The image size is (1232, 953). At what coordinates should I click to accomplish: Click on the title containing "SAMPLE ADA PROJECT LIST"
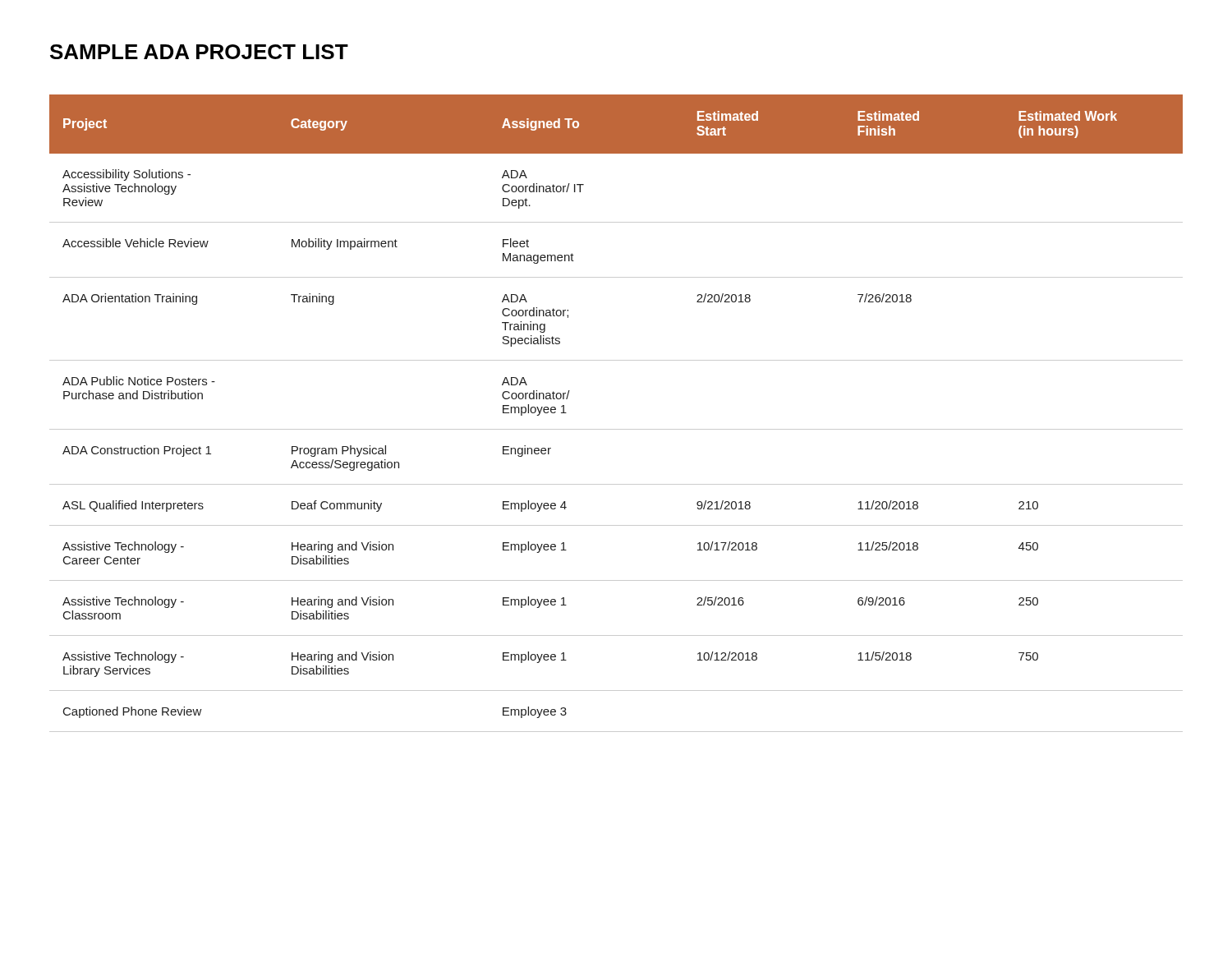coord(199,52)
